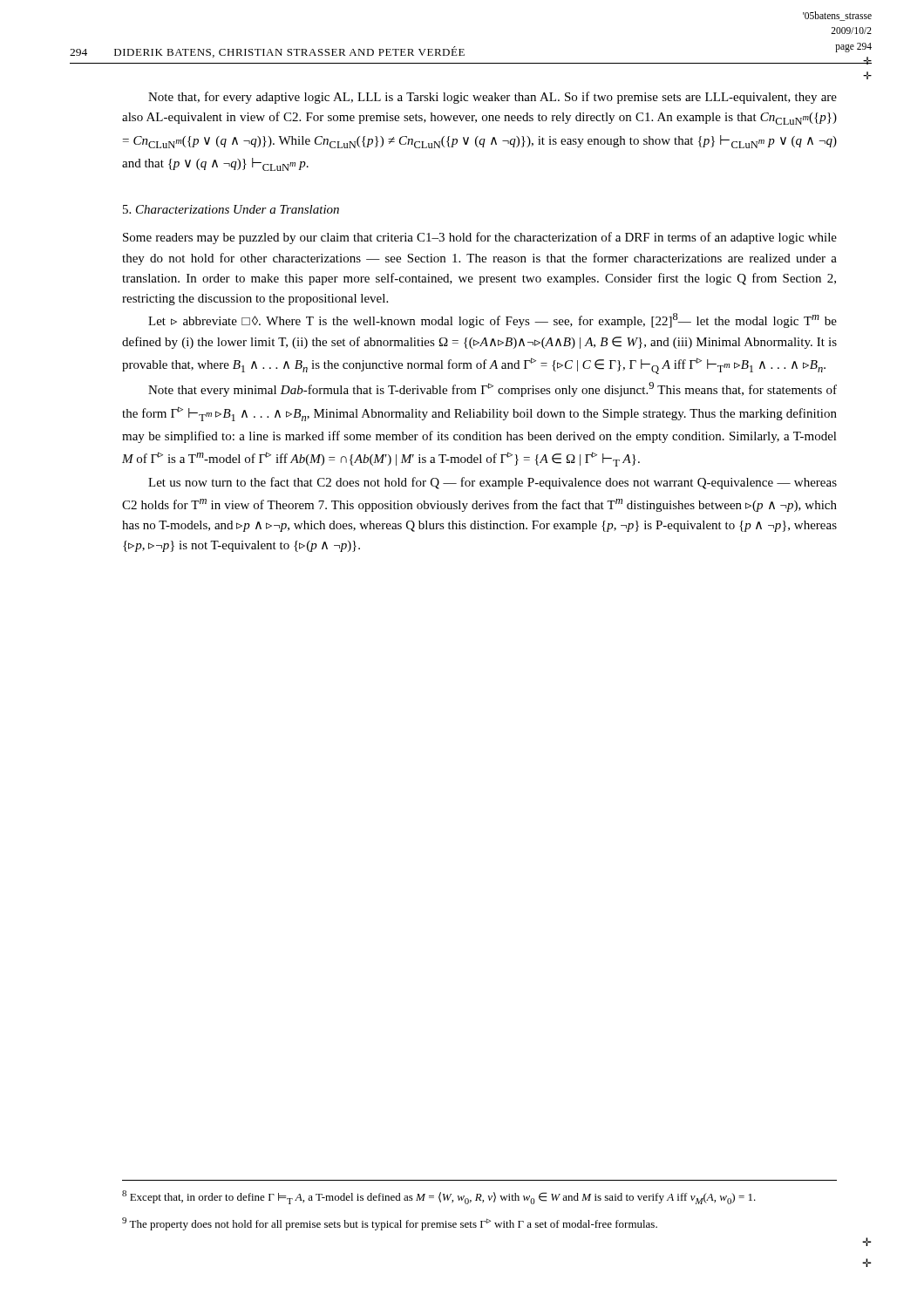Select the block starting "Some readers may"
Image resolution: width=924 pixels, height=1308 pixels.
pos(479,268)
